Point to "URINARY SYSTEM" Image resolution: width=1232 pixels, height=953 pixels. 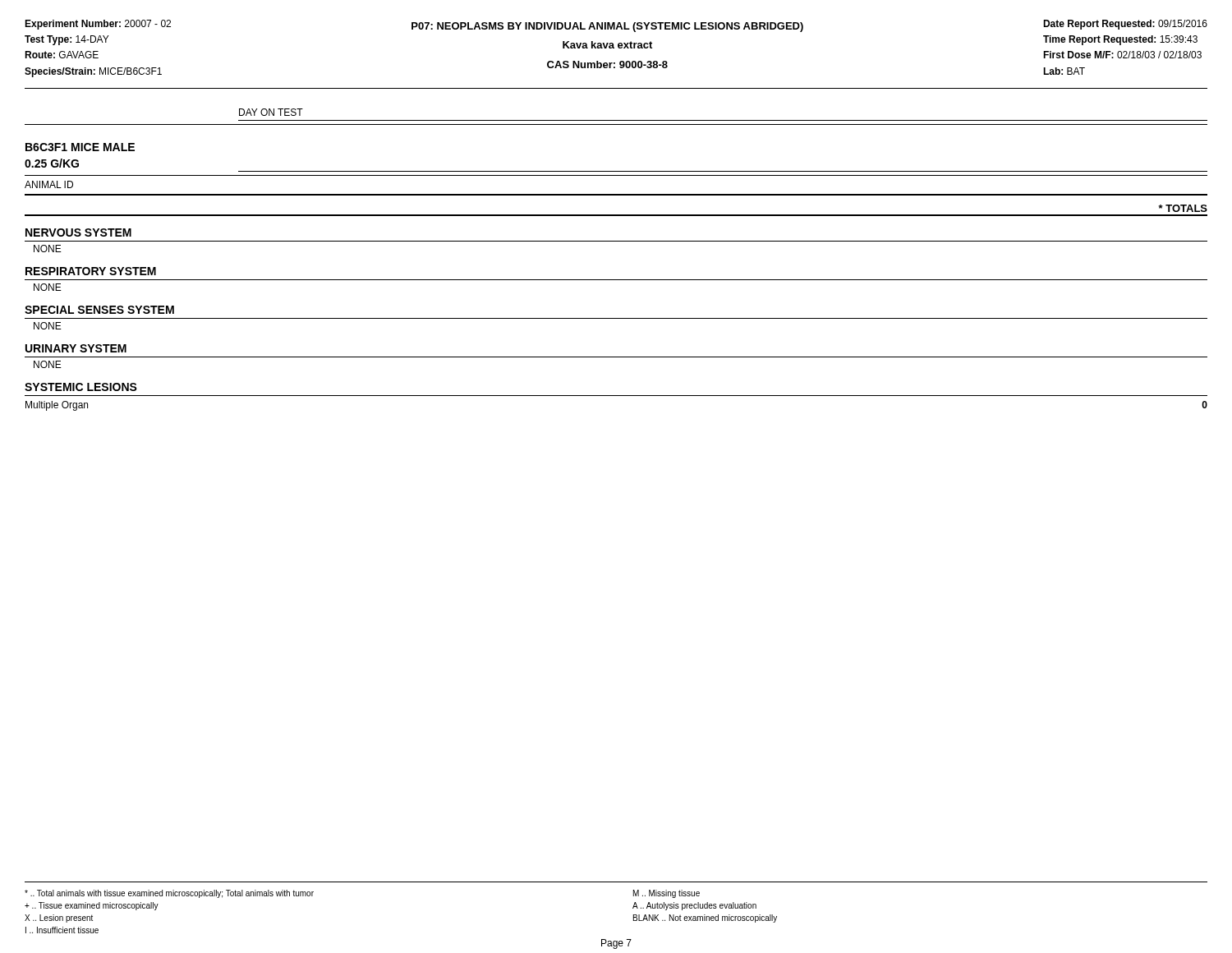coord(76,349)
